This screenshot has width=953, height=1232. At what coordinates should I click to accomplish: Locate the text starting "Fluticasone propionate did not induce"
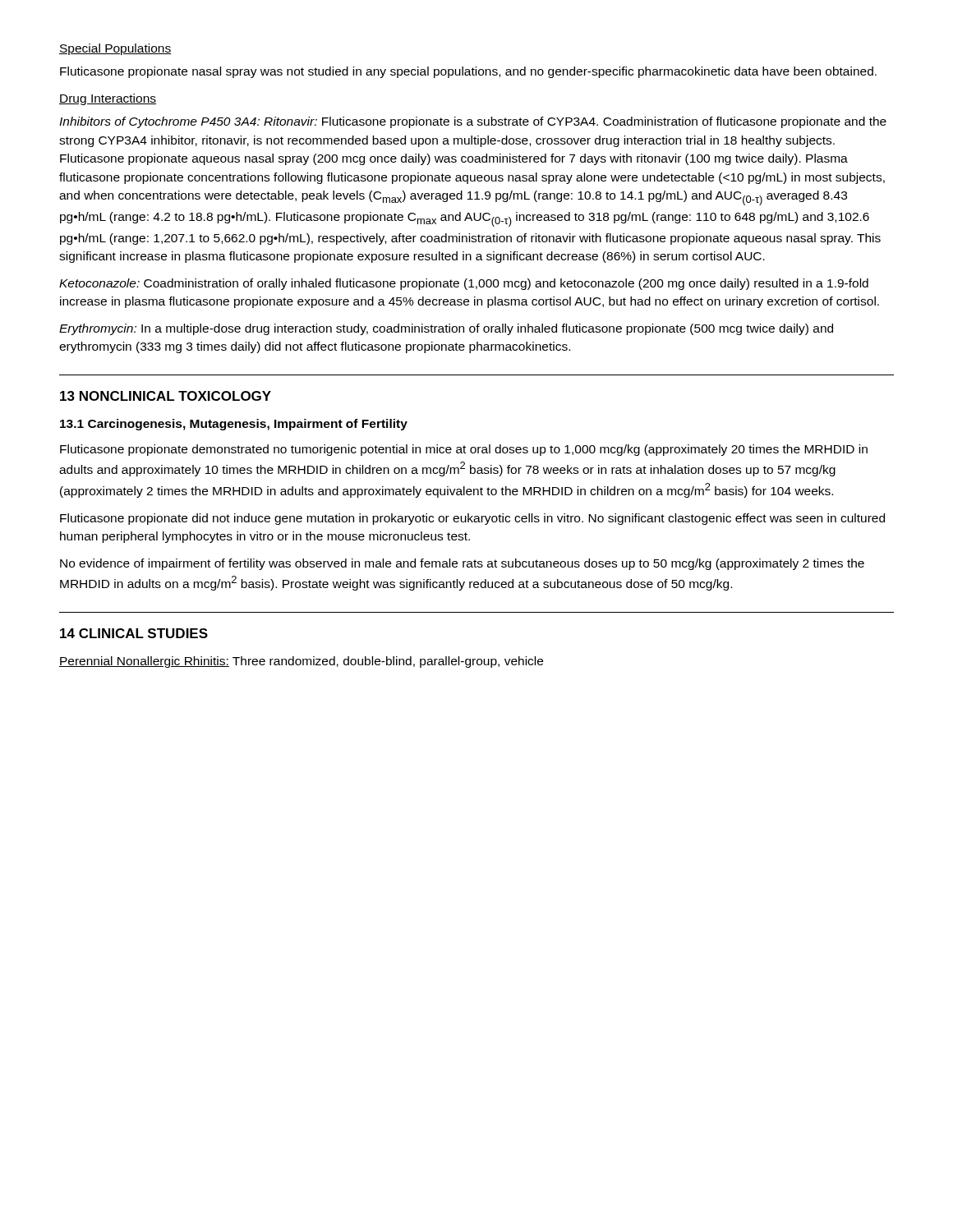(x=476, y=527)
